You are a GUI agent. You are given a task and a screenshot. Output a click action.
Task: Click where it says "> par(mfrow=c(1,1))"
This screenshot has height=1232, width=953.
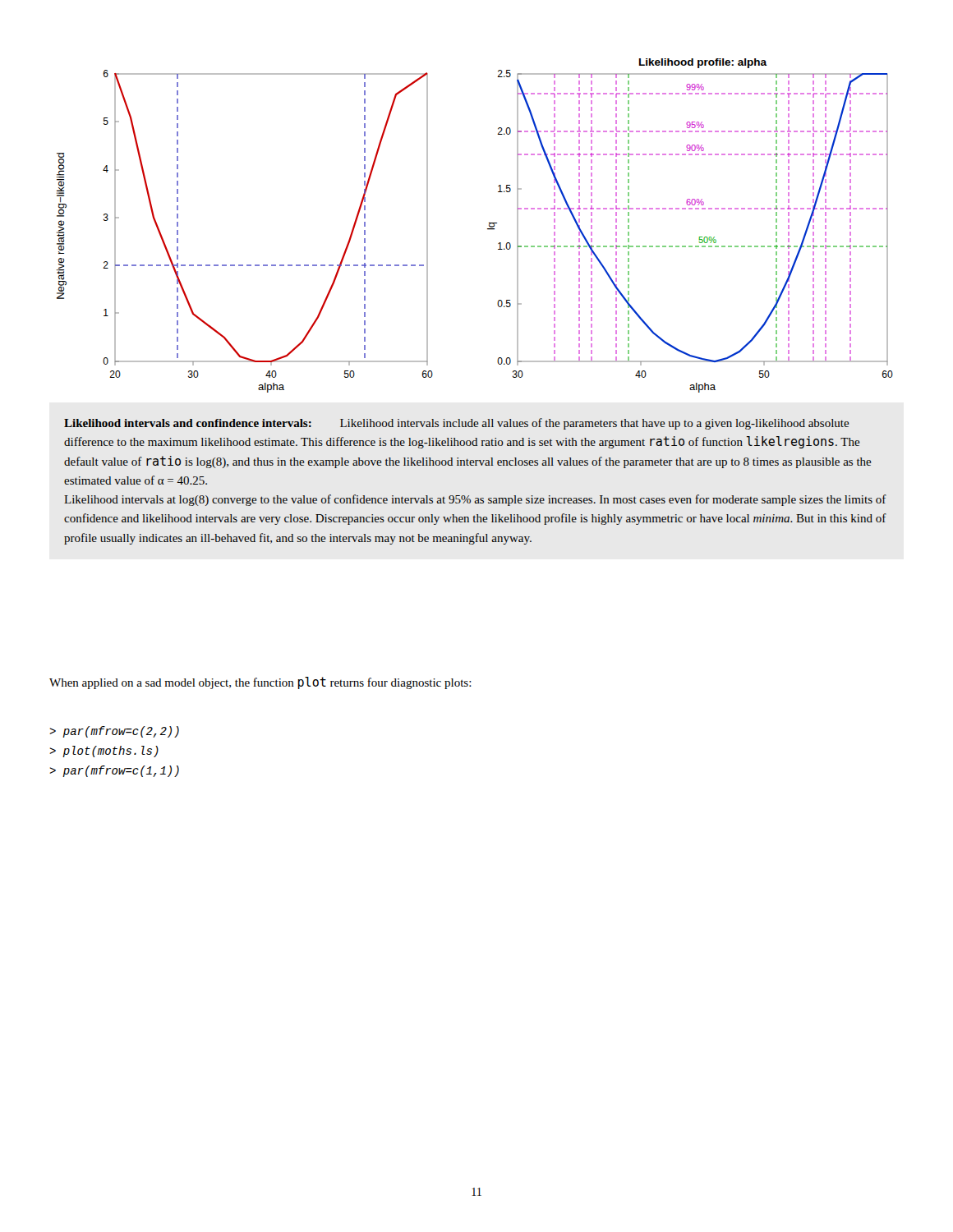(x=115, y=771)
